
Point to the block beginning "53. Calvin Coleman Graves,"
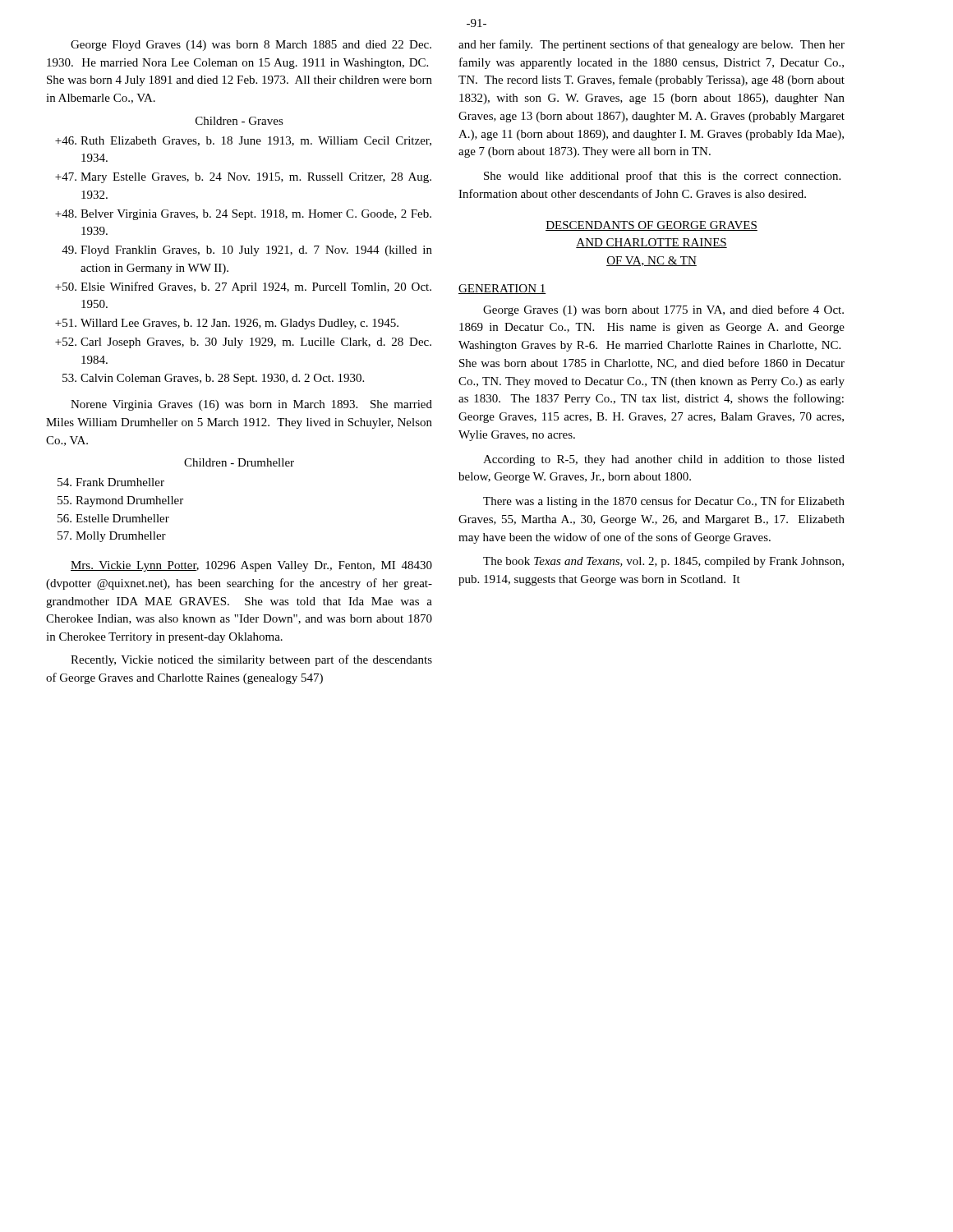[239, 379]
